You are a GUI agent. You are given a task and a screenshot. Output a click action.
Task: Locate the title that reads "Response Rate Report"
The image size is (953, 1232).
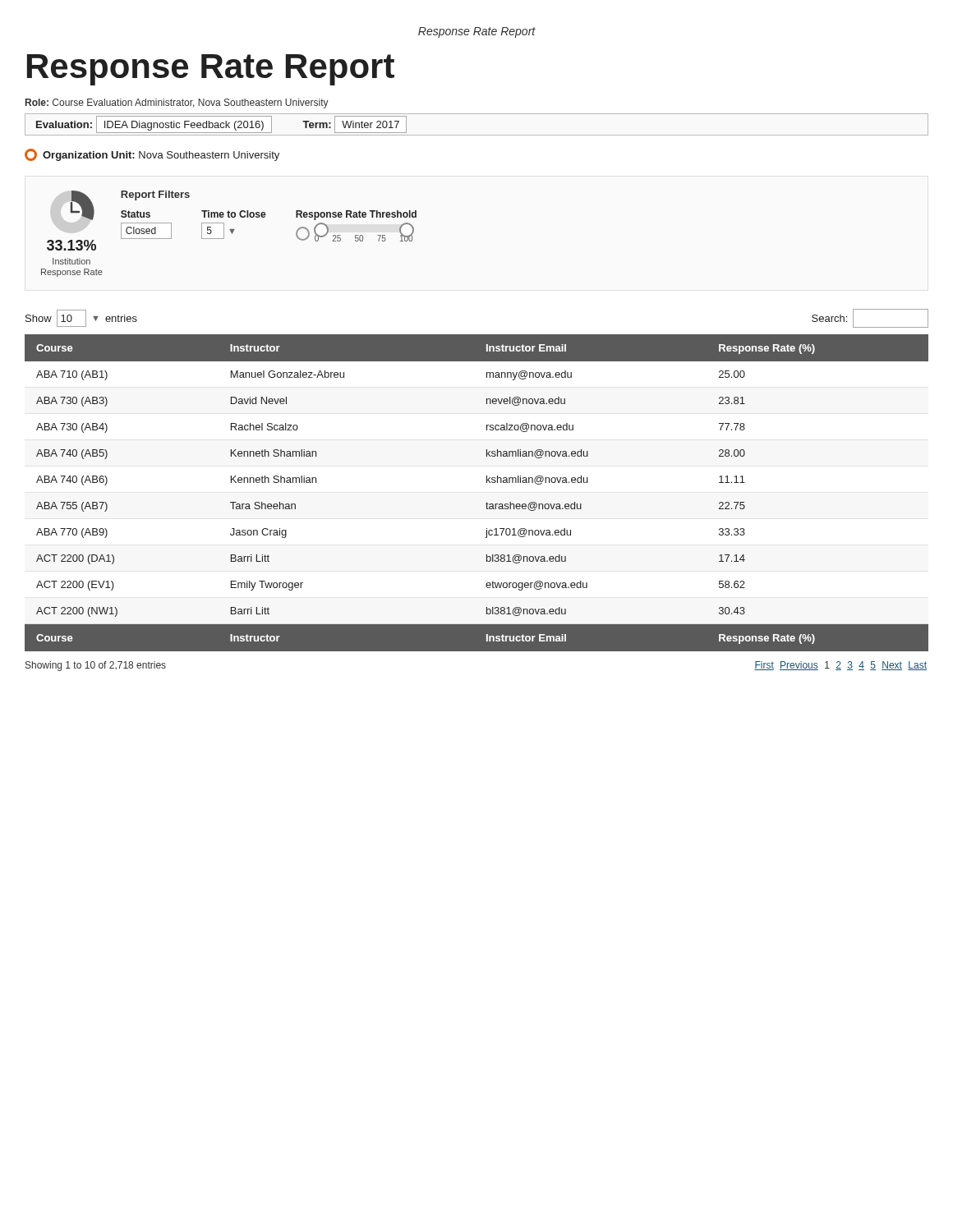coord(210,67)
